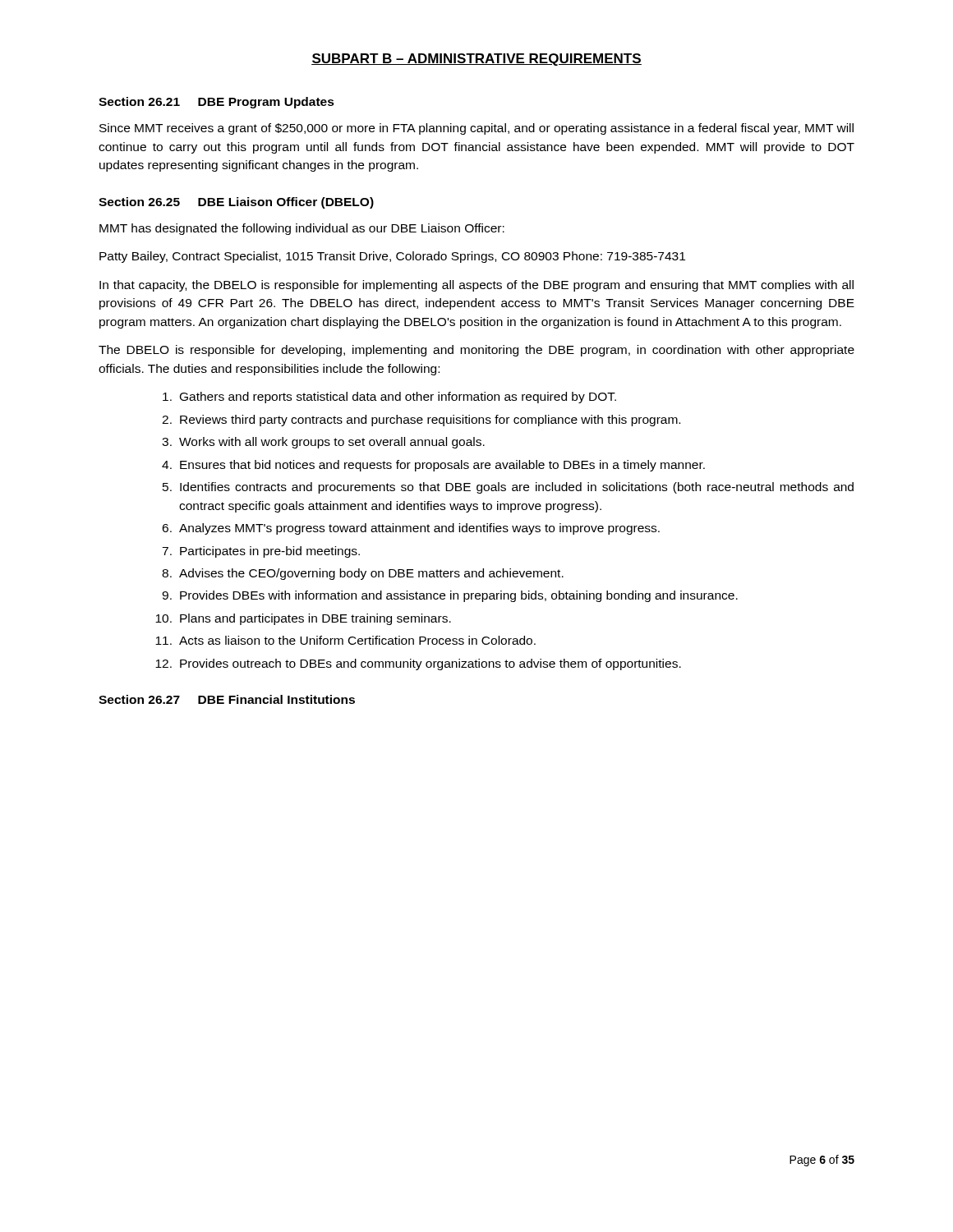Screen dimensions: 1232x953
Task: Where is the passage that starts "7.Participates in pre-bid"?
Action: [x=261, y=552]
